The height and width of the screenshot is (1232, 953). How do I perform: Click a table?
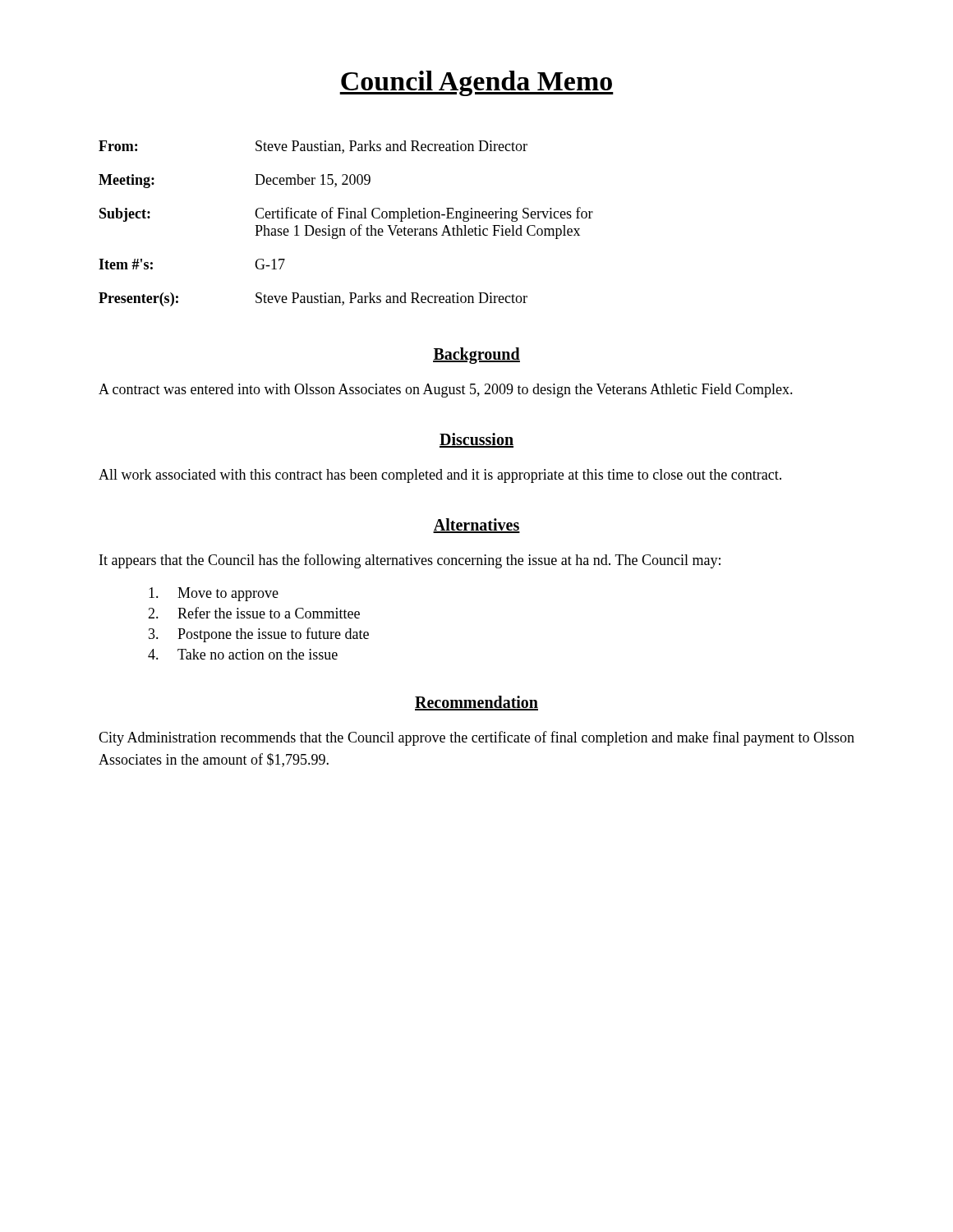click(476, 223)
